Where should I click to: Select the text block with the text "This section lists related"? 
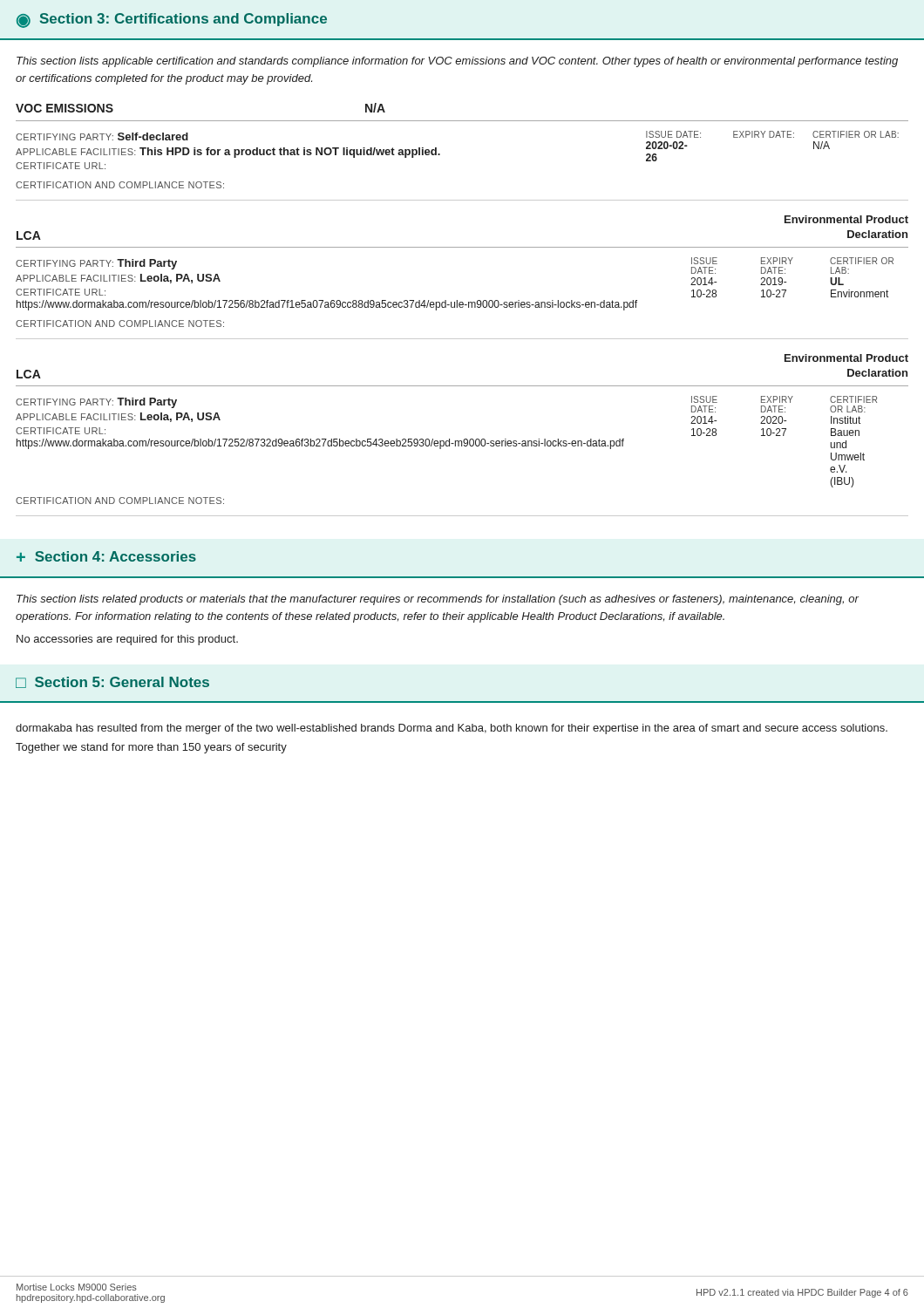click(437, 607)
